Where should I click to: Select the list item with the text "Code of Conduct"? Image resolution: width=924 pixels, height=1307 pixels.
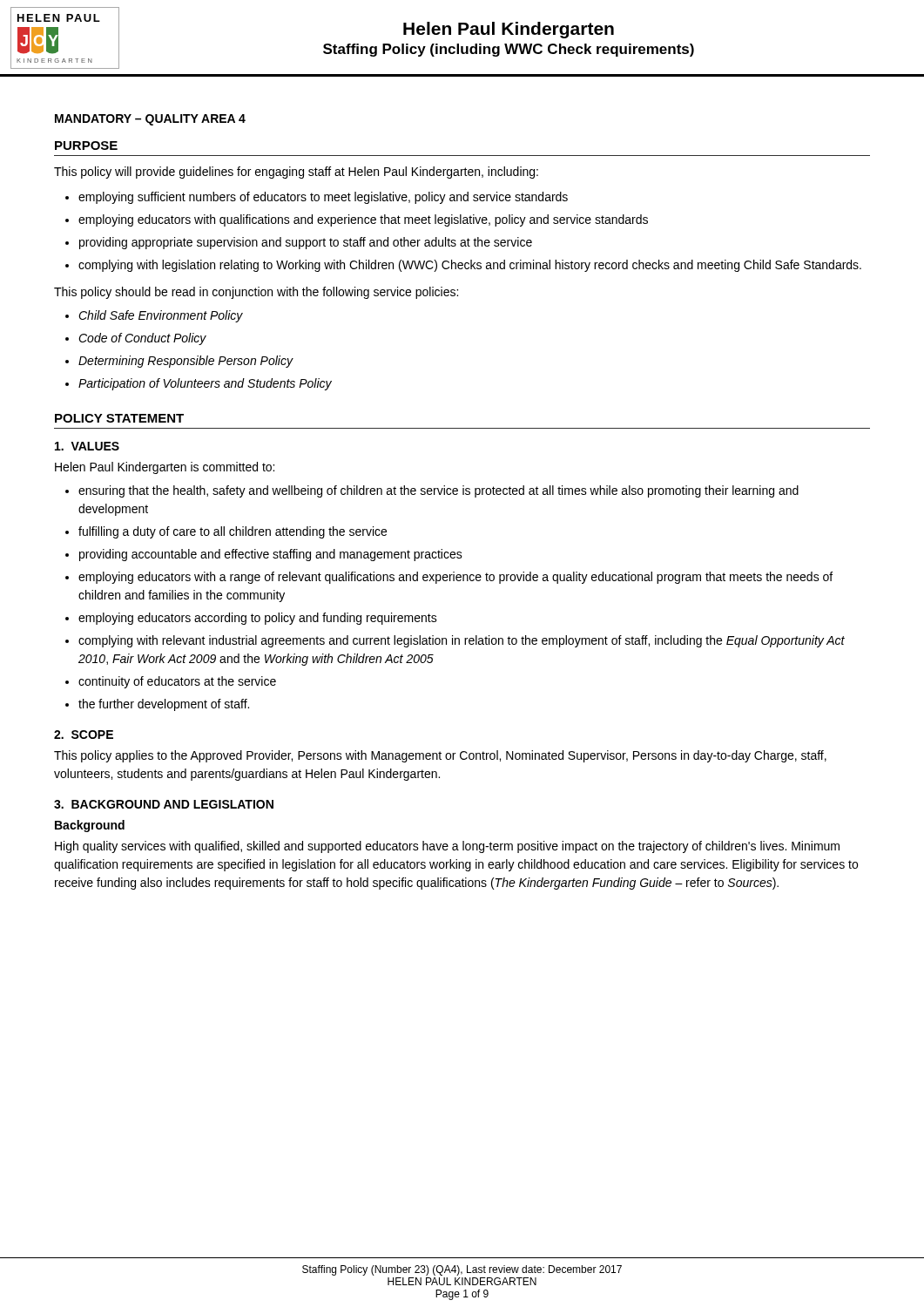pyautogui.click(x=142, y=338)
